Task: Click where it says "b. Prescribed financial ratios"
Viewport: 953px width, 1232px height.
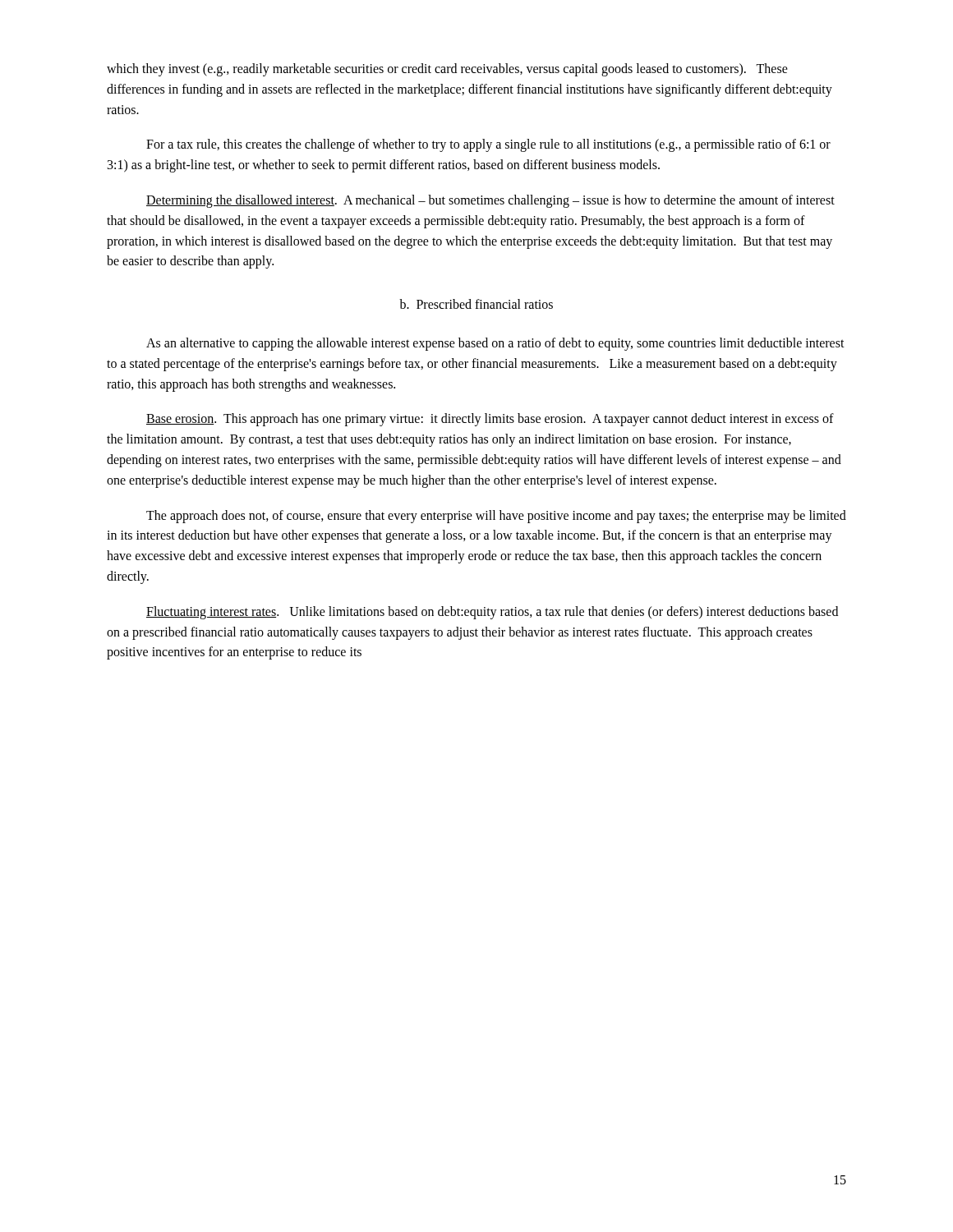Action: [476, 304]
